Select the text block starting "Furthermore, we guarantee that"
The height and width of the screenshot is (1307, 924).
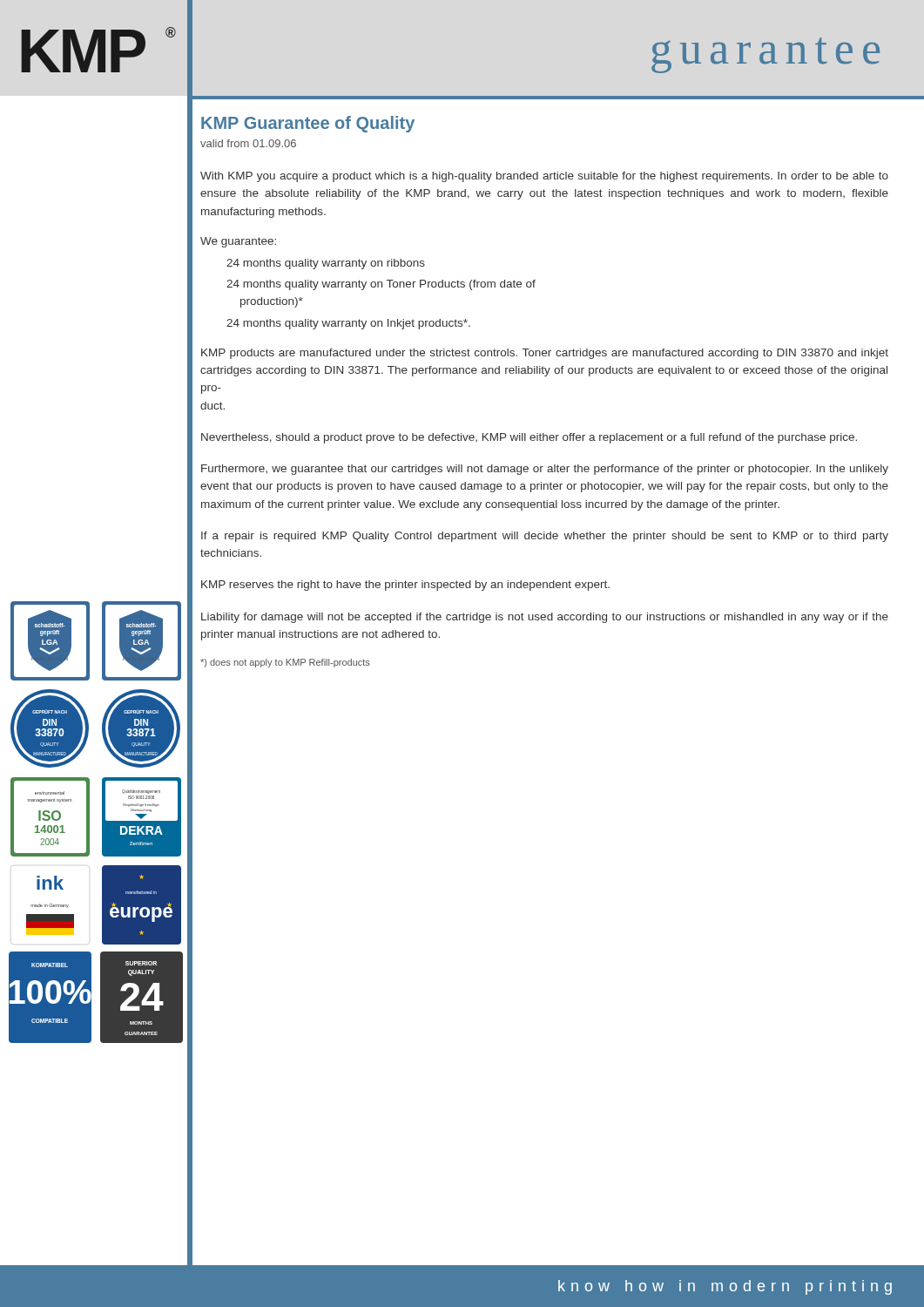tap(544, 486)
